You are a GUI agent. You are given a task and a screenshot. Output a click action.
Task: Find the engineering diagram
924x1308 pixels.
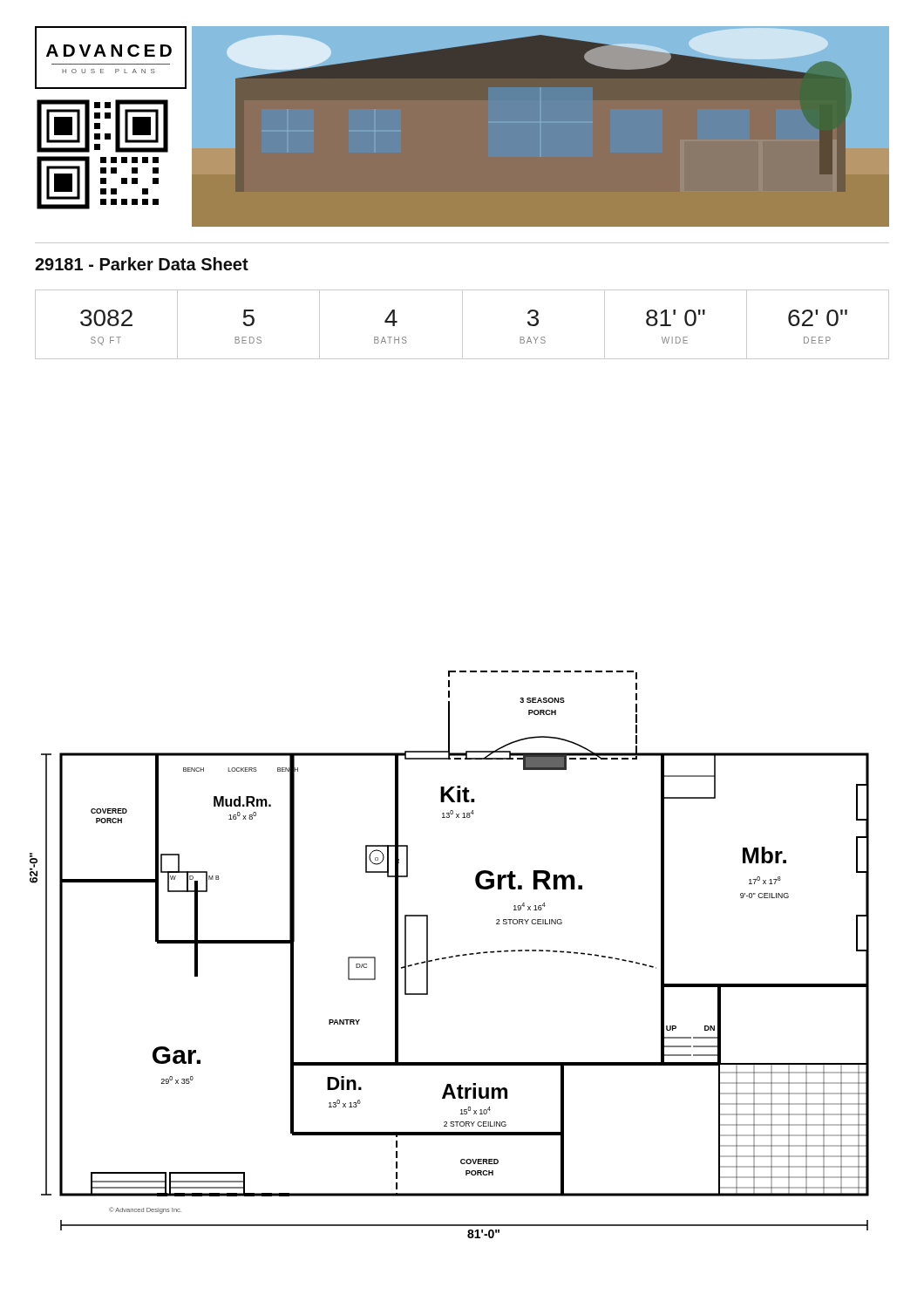pos(462,815)
